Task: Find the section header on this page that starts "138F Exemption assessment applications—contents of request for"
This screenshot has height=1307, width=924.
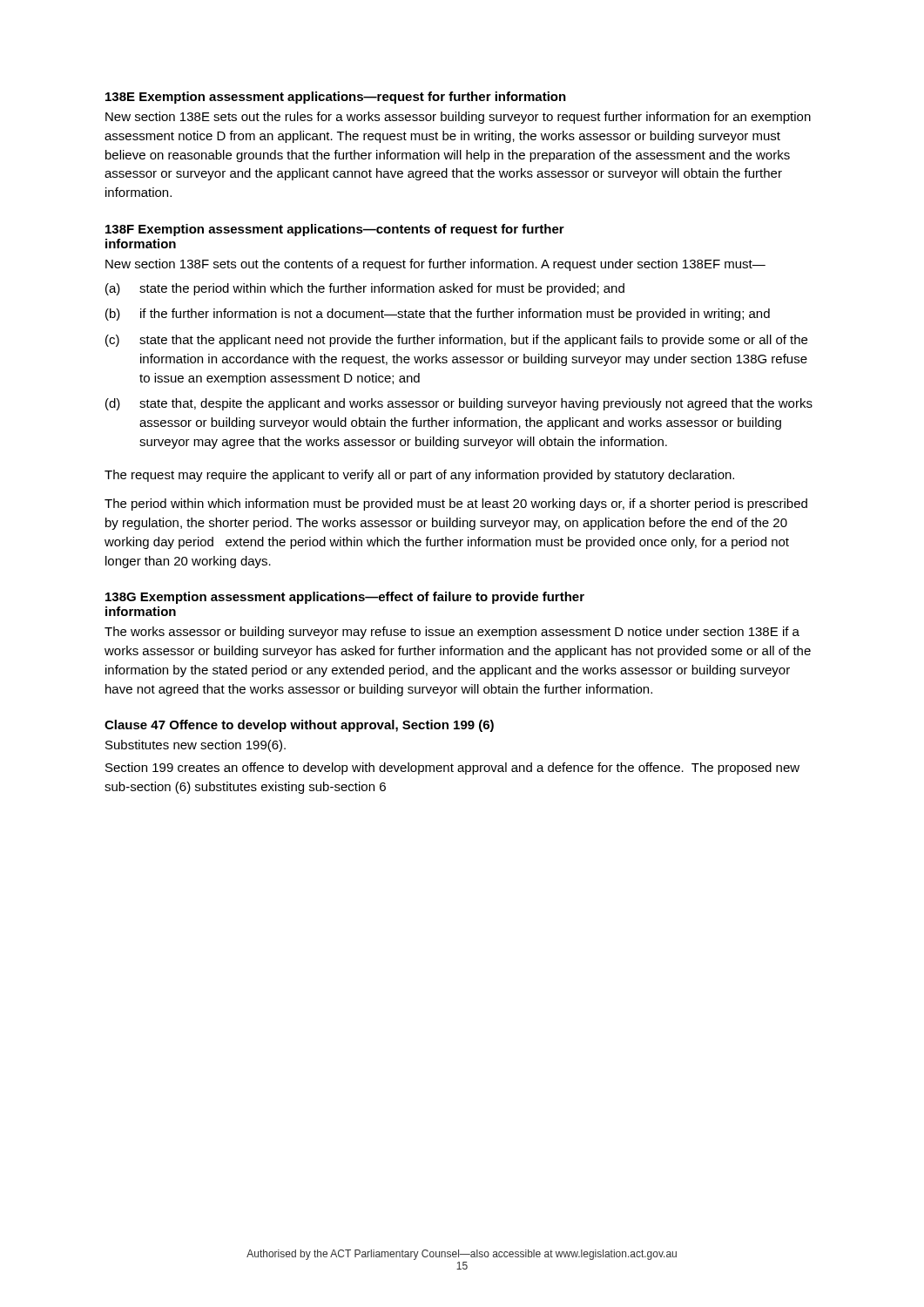Action: pyautogui.click(x=334, y=236)
